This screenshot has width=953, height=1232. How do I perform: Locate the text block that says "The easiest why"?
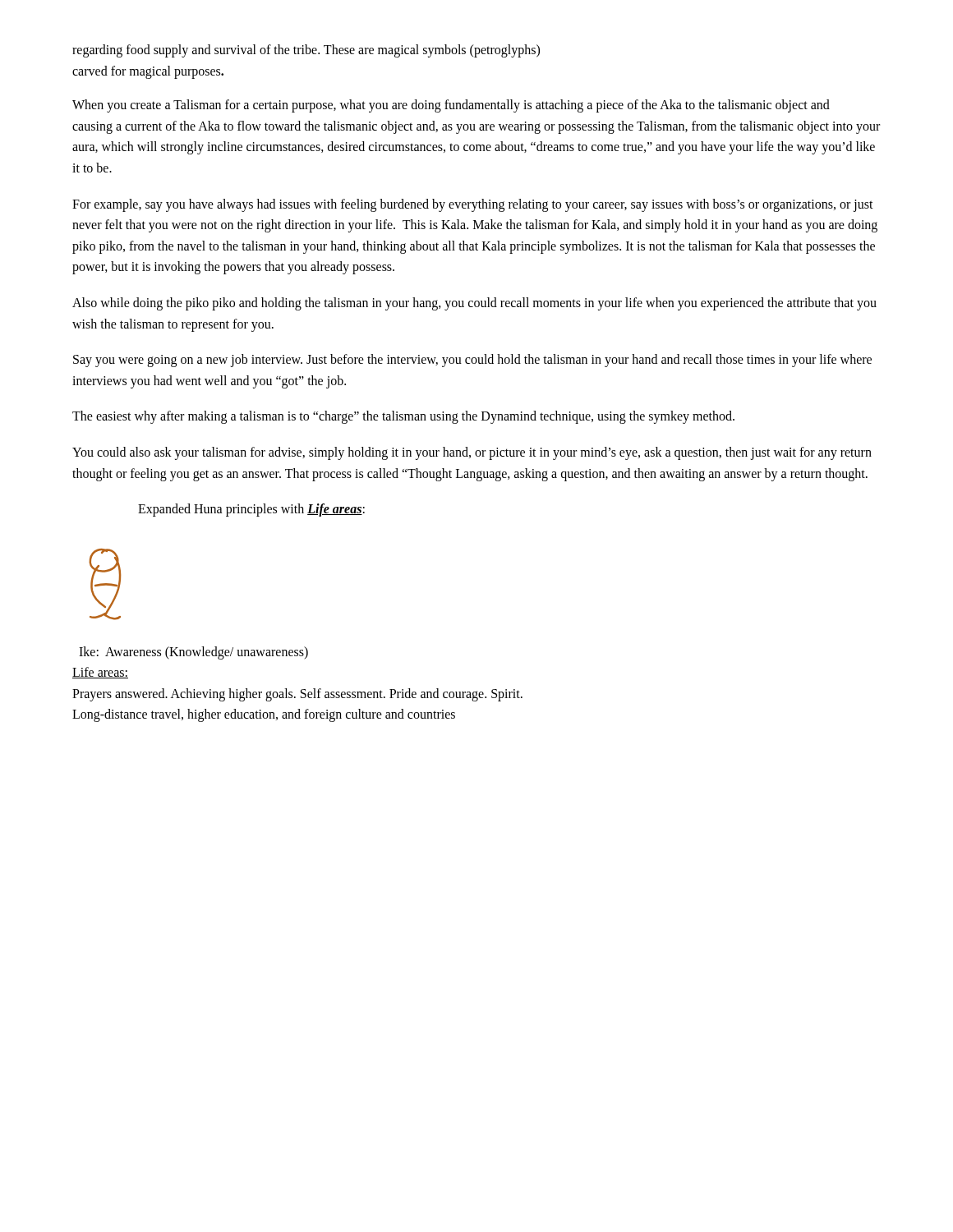click(404, 416)
